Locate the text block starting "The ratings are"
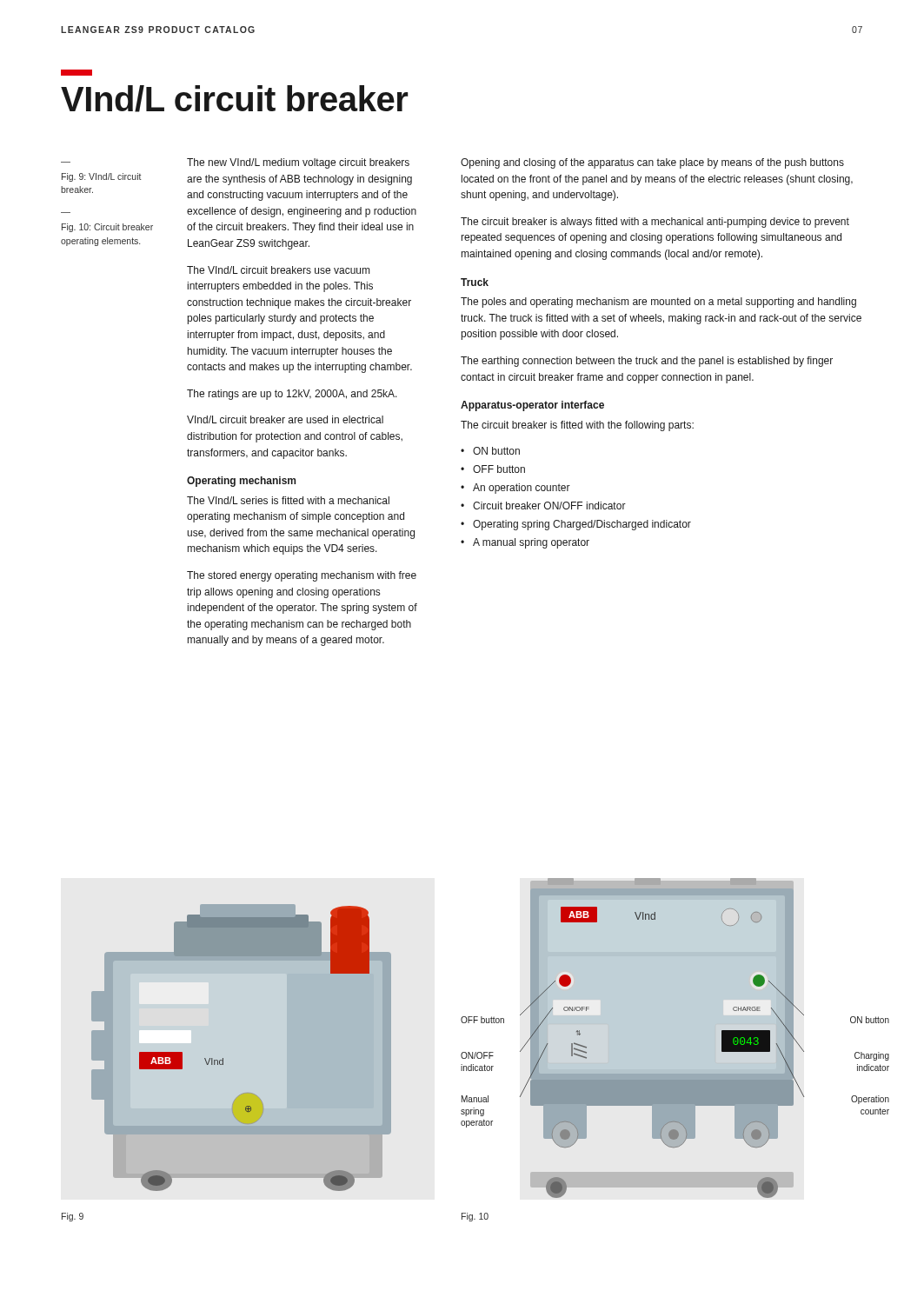This screenshot has width=924, height=1304. [x=292, y=394]
